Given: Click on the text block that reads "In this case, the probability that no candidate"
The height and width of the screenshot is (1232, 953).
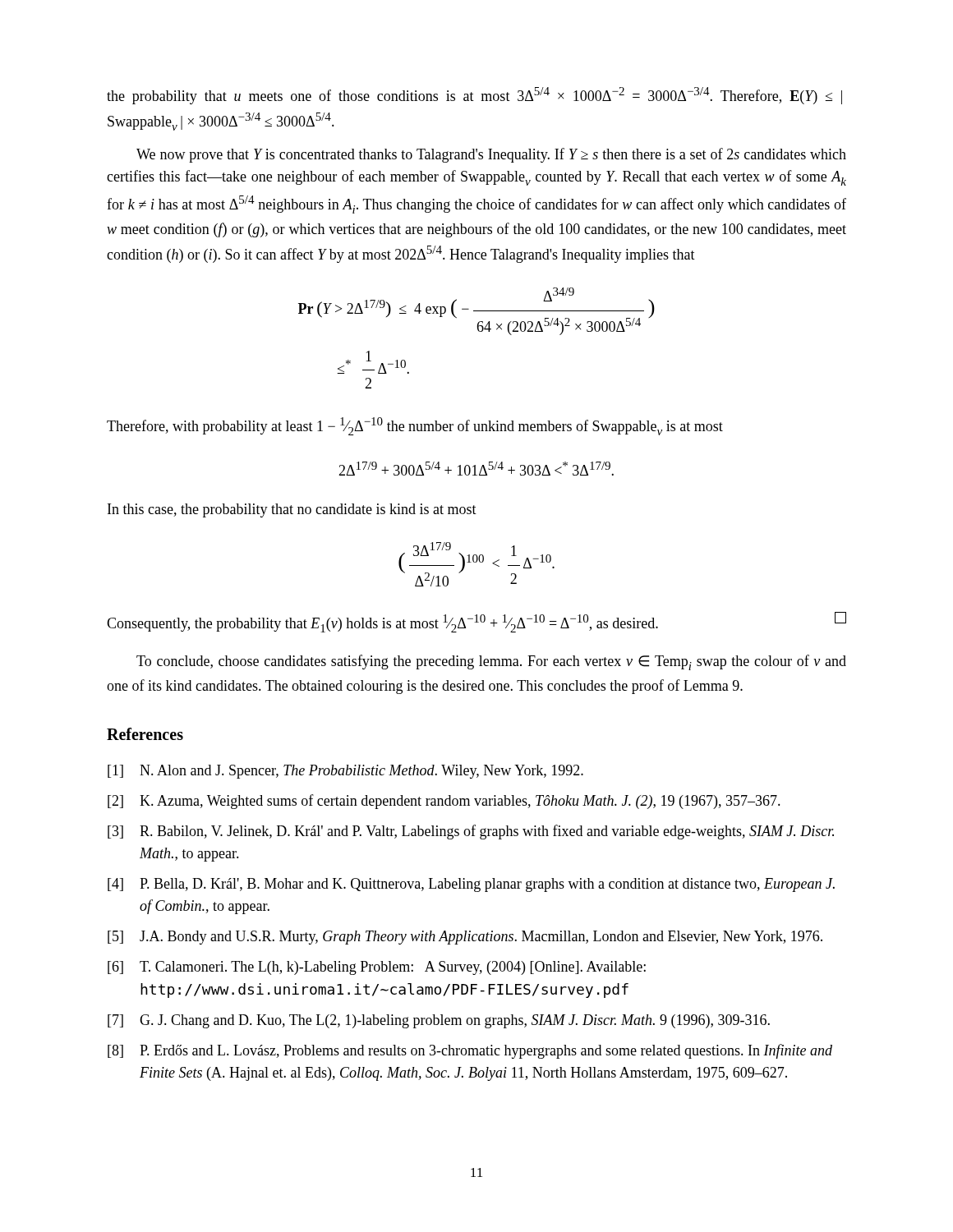Looking at the screenshot, I should click(x=476, y=510).
